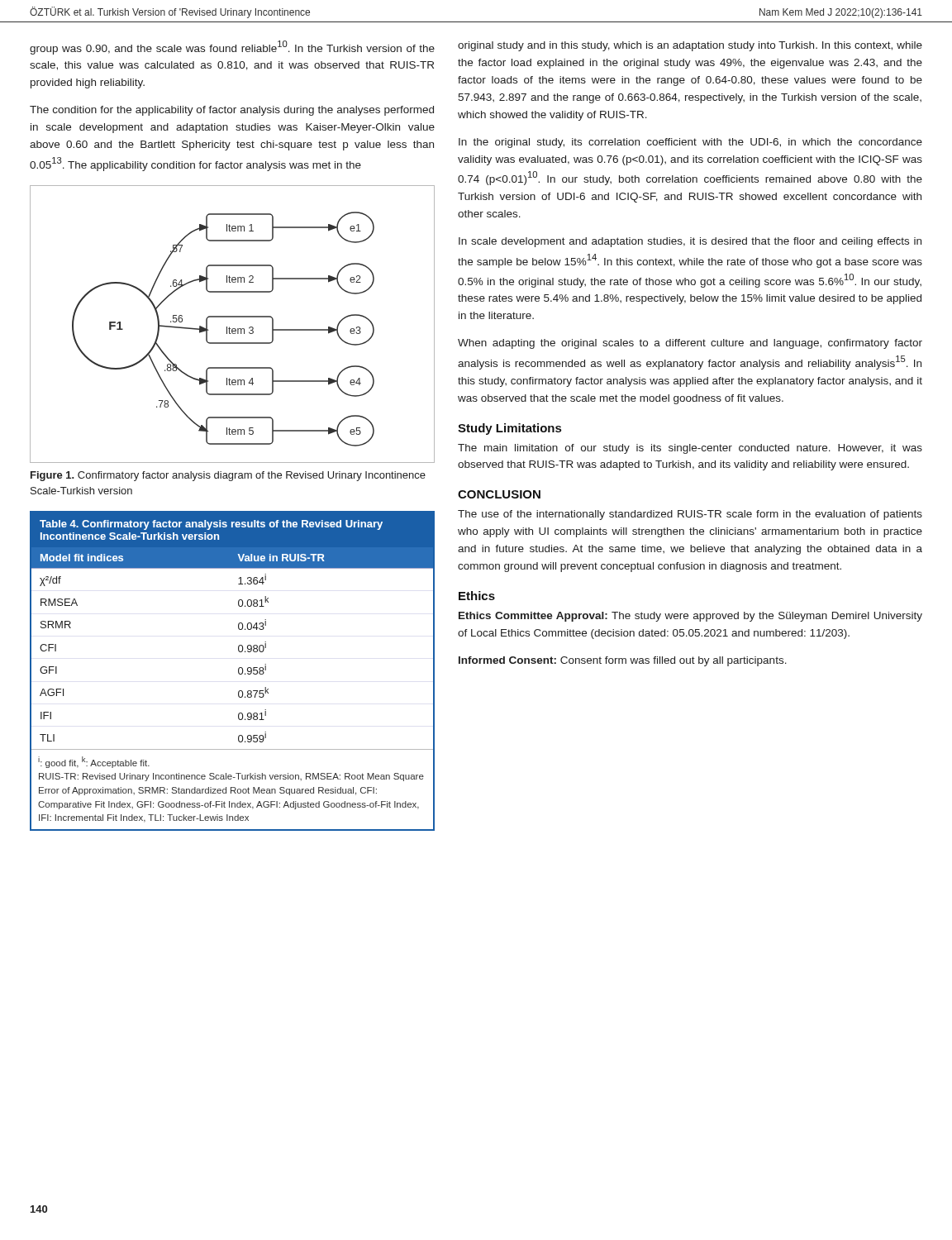Viewport: 952px width, 1240px height.
Task: Click on the footnote containing "i: good fit, k: Acceptable"
Action: 231,789
